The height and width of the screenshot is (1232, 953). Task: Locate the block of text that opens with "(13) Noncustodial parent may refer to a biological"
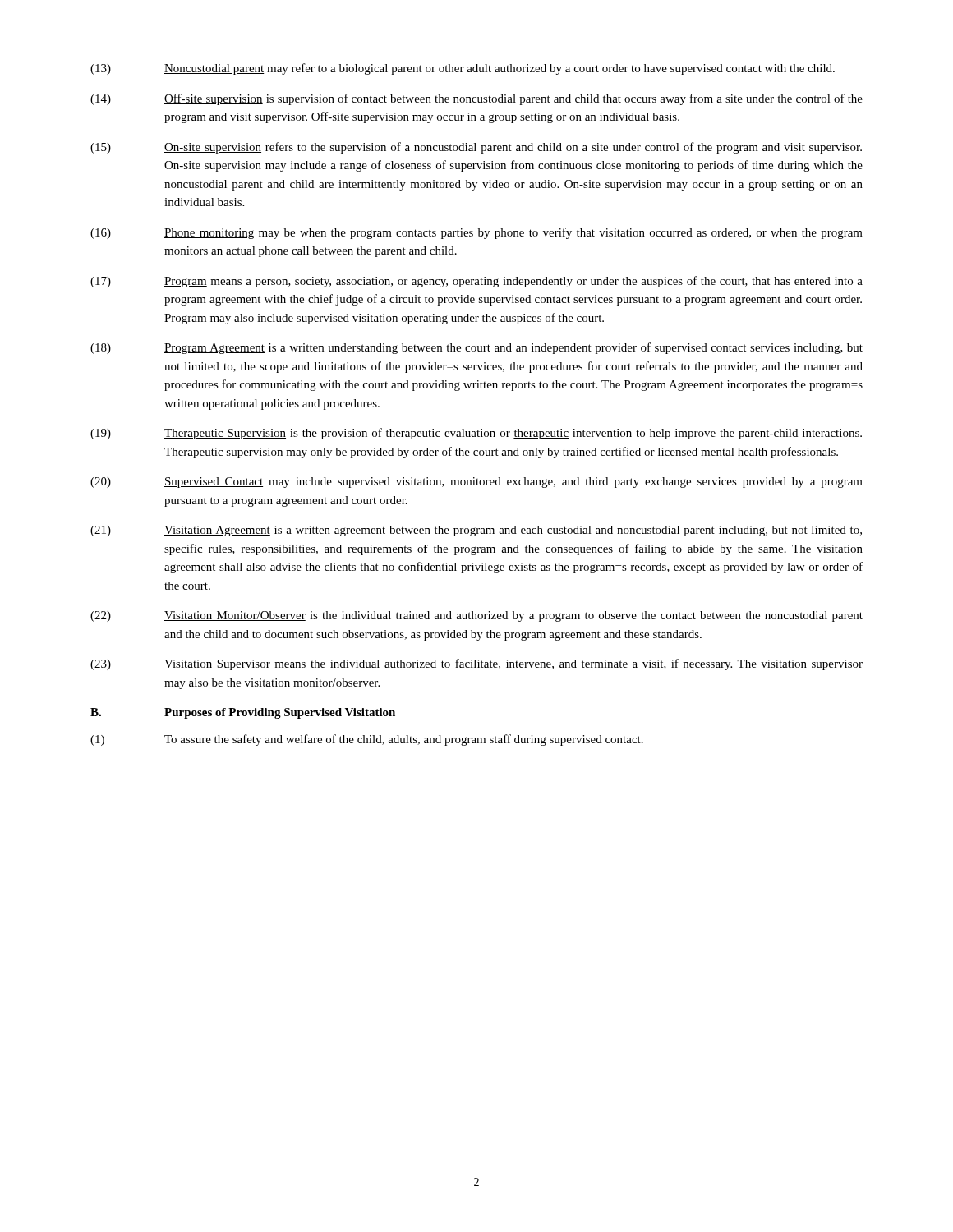[x=476, y=68]
